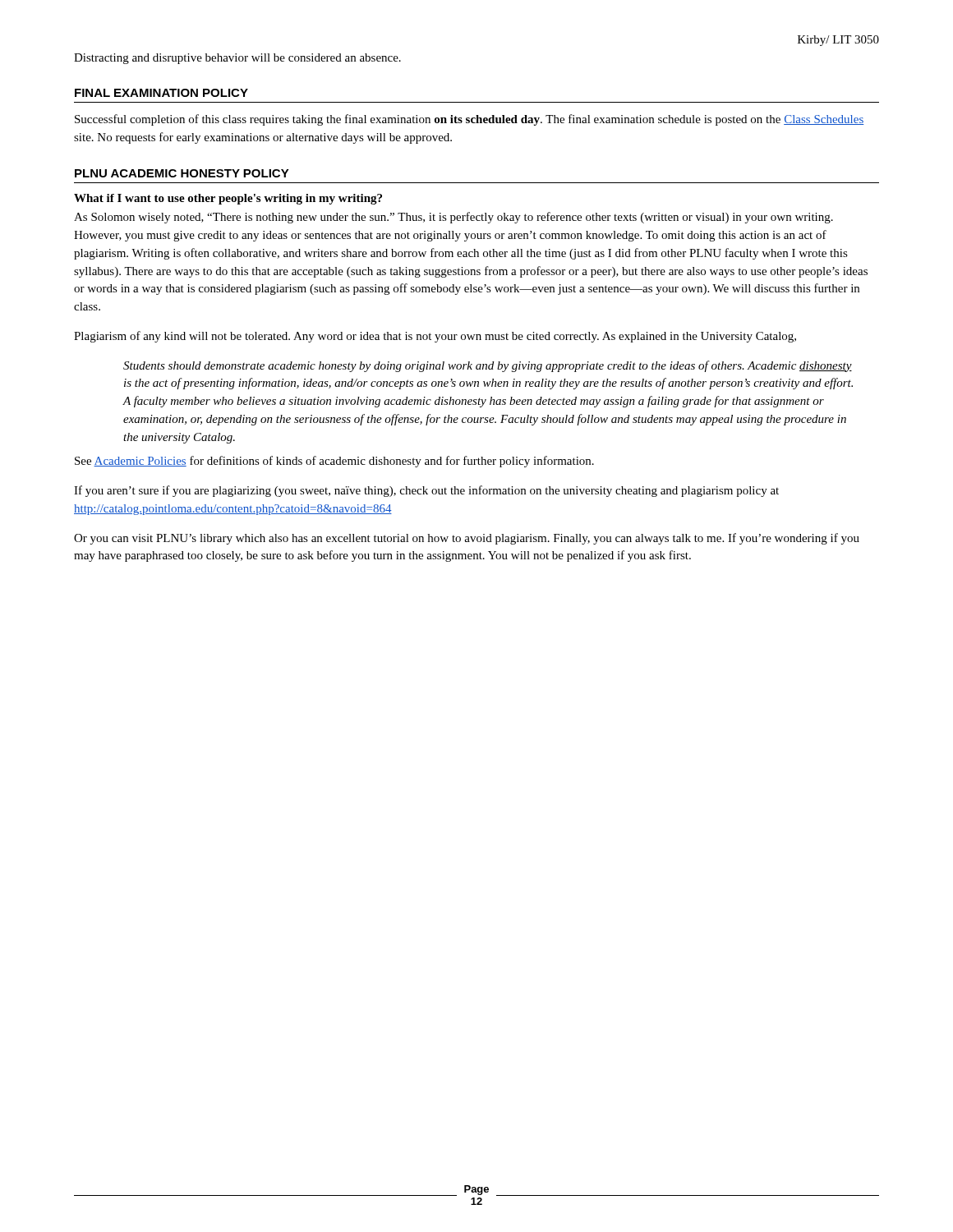The image size is (953, 1232).
Task: Click the passage that begins "See Academic Policies for definitions of"
Action: [x=334, y=461]
